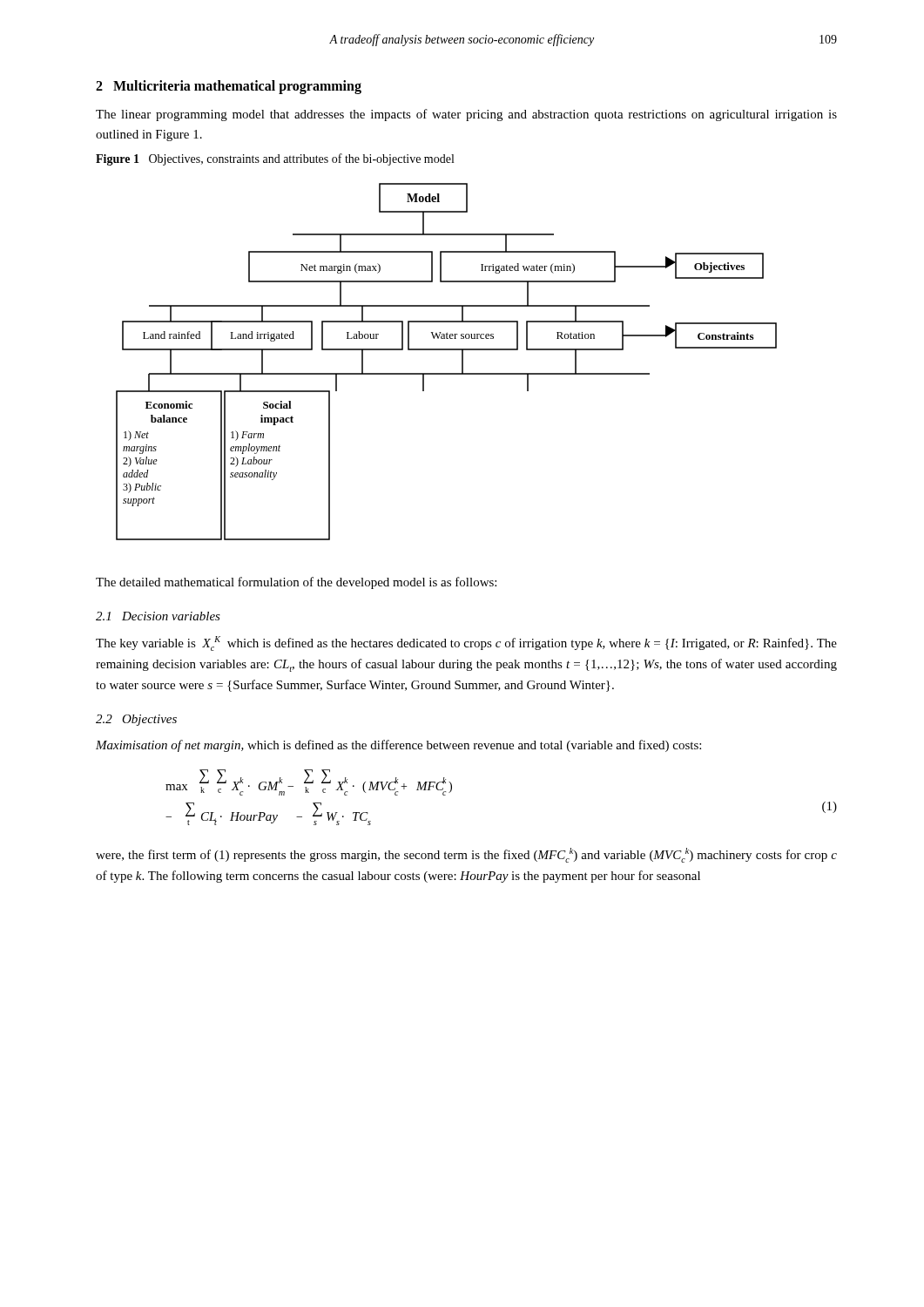Click on the text block that says "were, the first term of (1) represents the"
924x1307 pixels.
click(466, 865)
